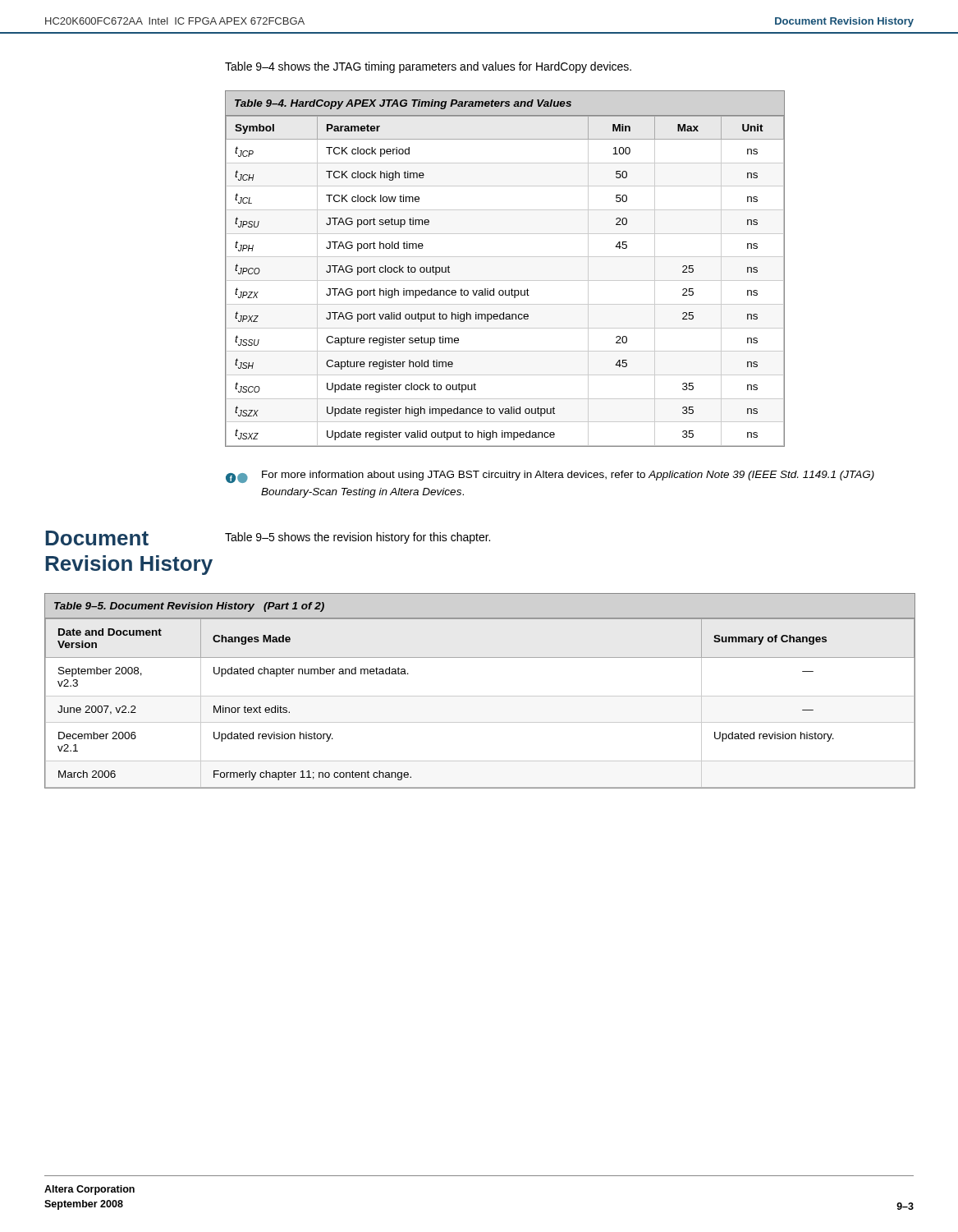The height and width of the screenshot is (1232, 958).
Task: Navigate to the passage starting "Table 9–4 shows the JTAG timing parameters"
Action: pos(429,67)
